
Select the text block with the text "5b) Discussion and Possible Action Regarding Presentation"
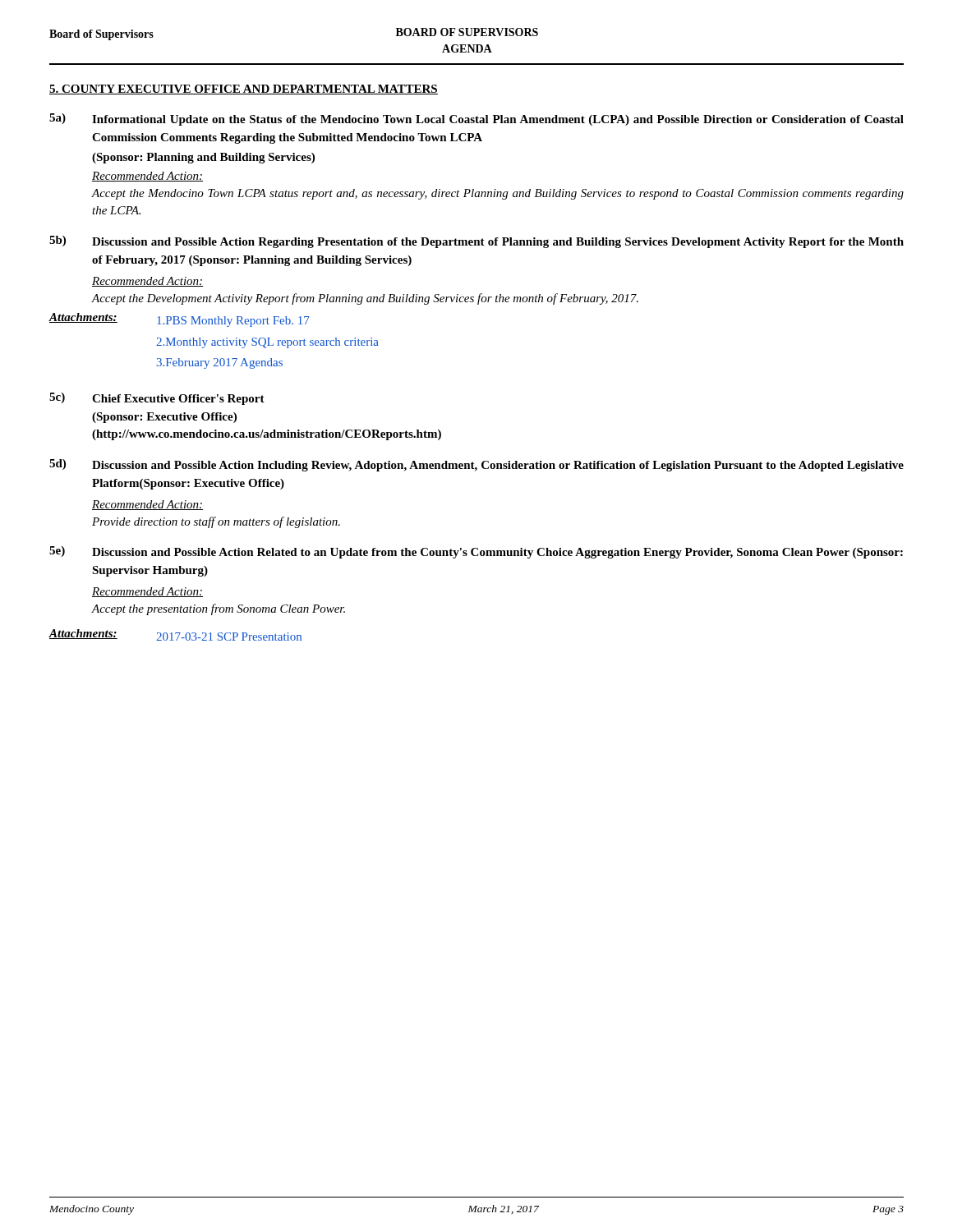pos(476,242)
